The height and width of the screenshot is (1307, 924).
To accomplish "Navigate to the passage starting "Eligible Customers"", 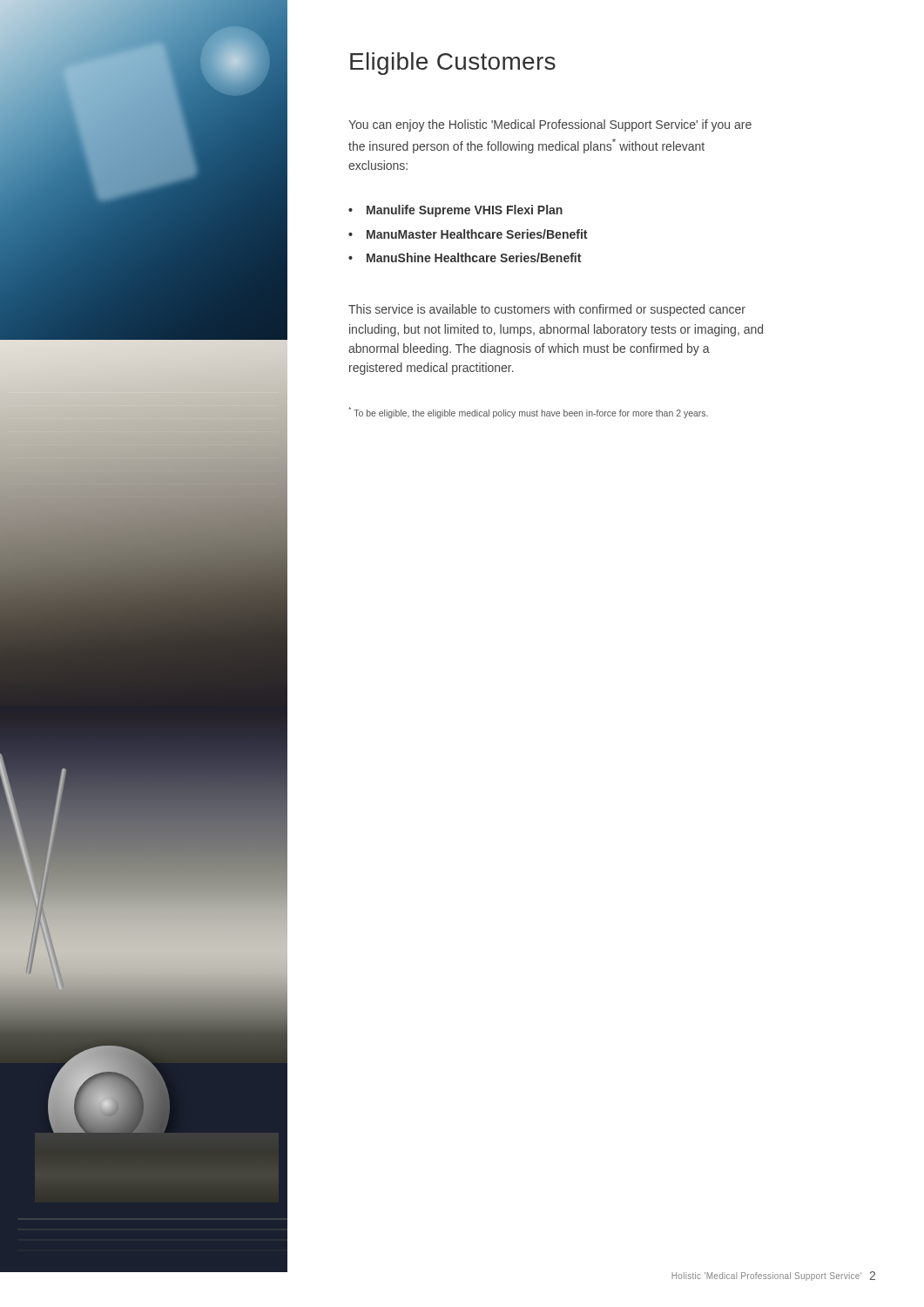I will click(453, 64).
